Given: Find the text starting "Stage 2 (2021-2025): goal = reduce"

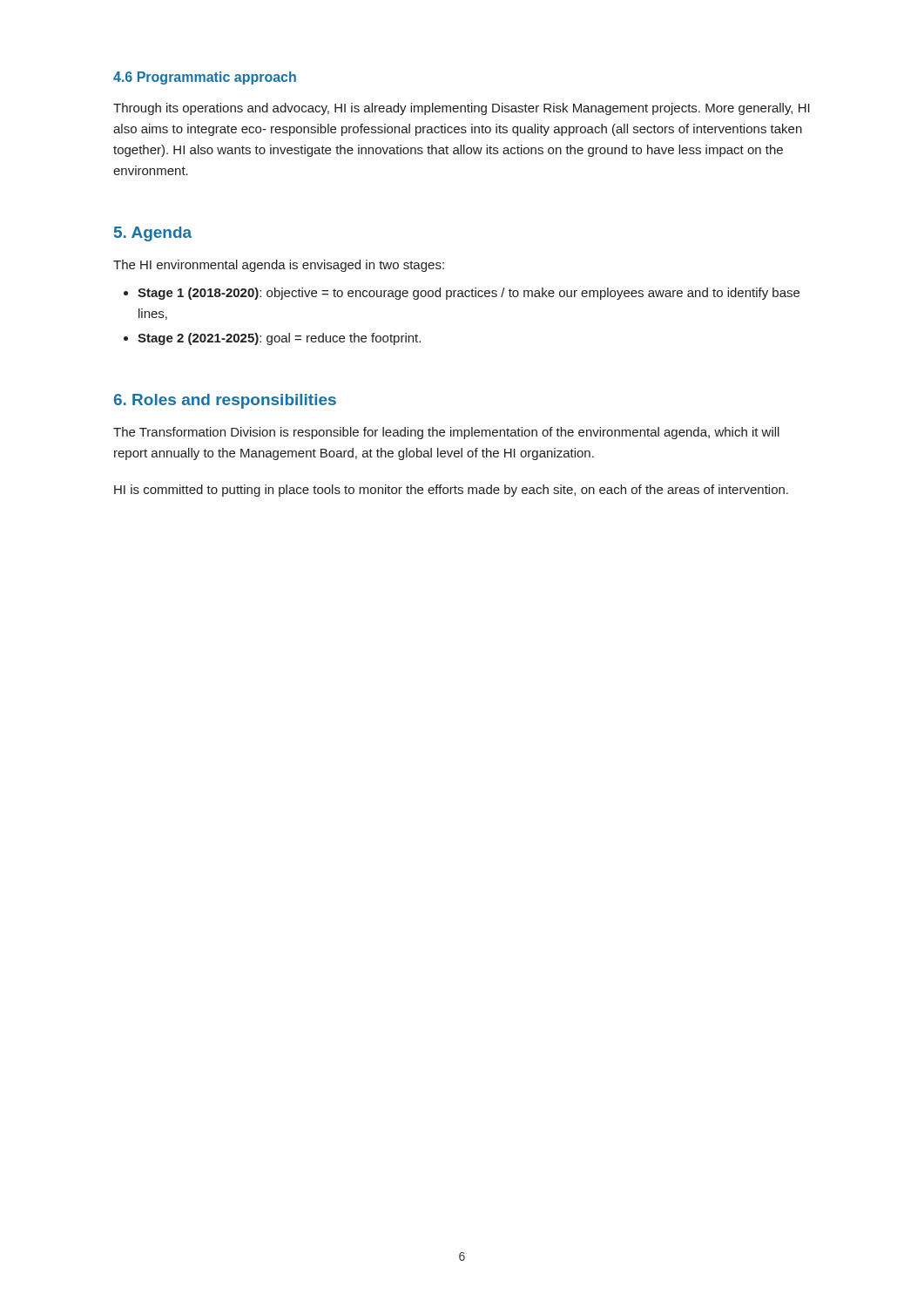Looking at the screenshot, I should pyautogui.click(x=280, y=338).
